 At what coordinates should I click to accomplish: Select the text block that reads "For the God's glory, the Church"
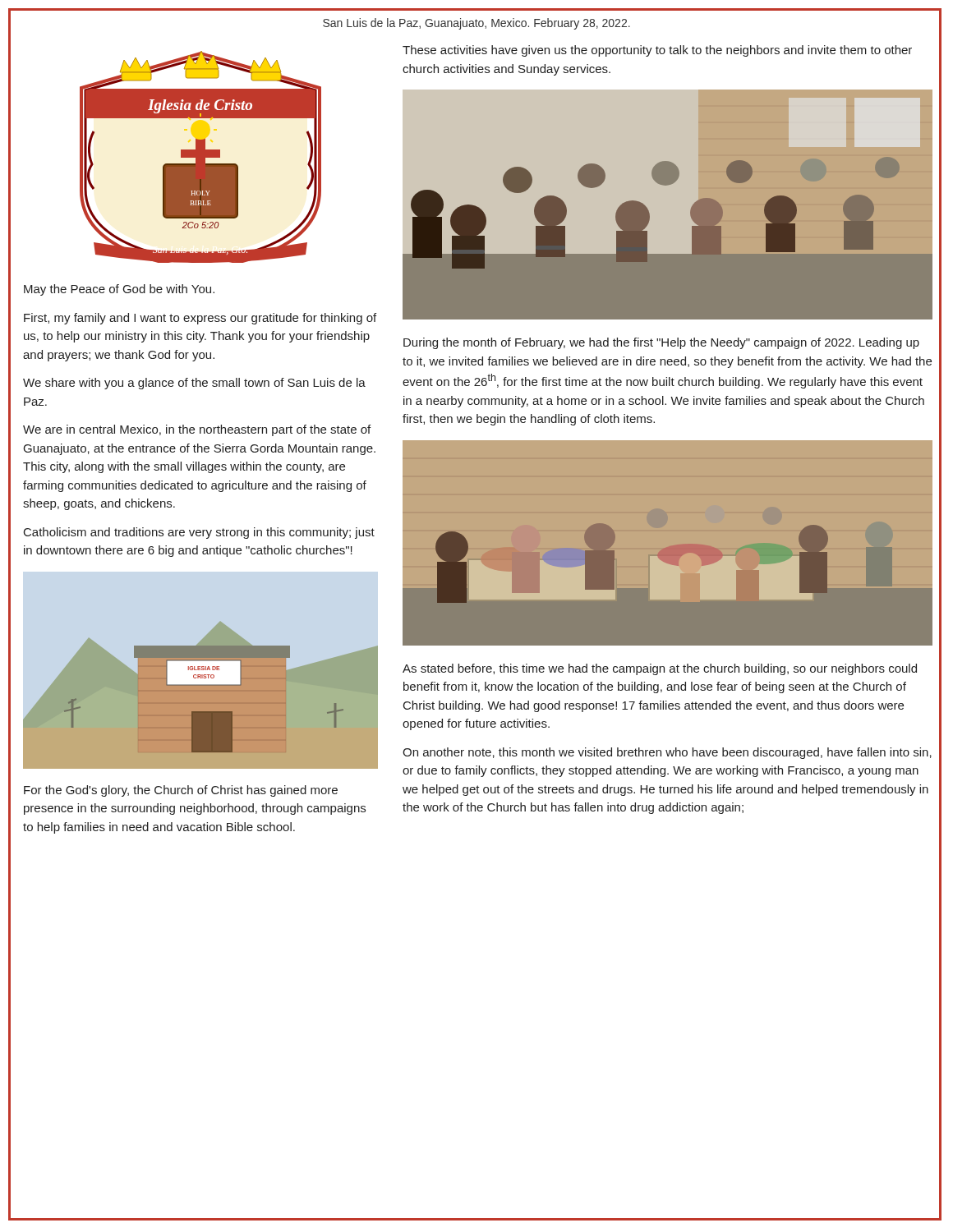coord(195,808)
